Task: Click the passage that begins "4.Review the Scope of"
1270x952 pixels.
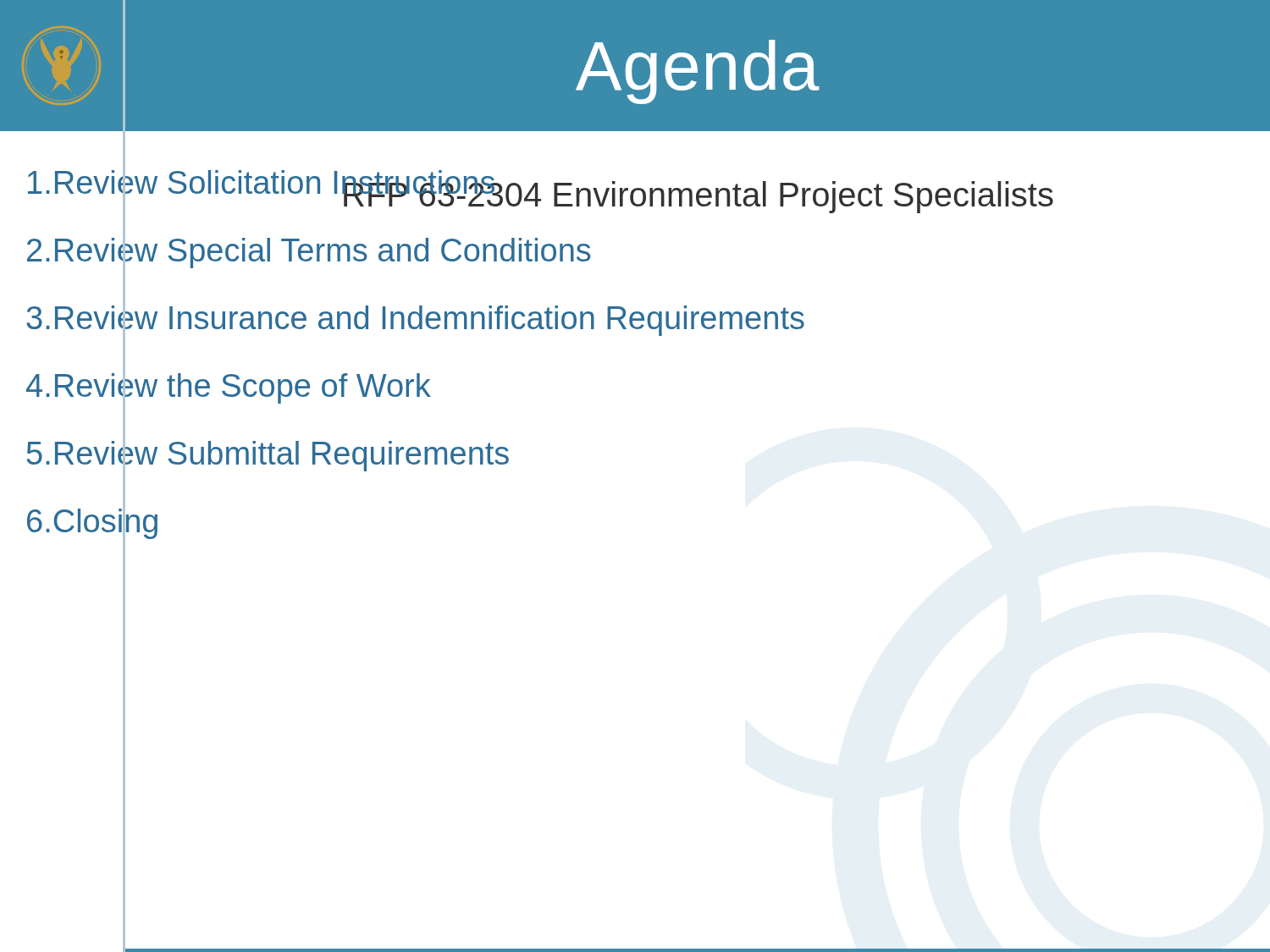Action: (x=228, y=386)
